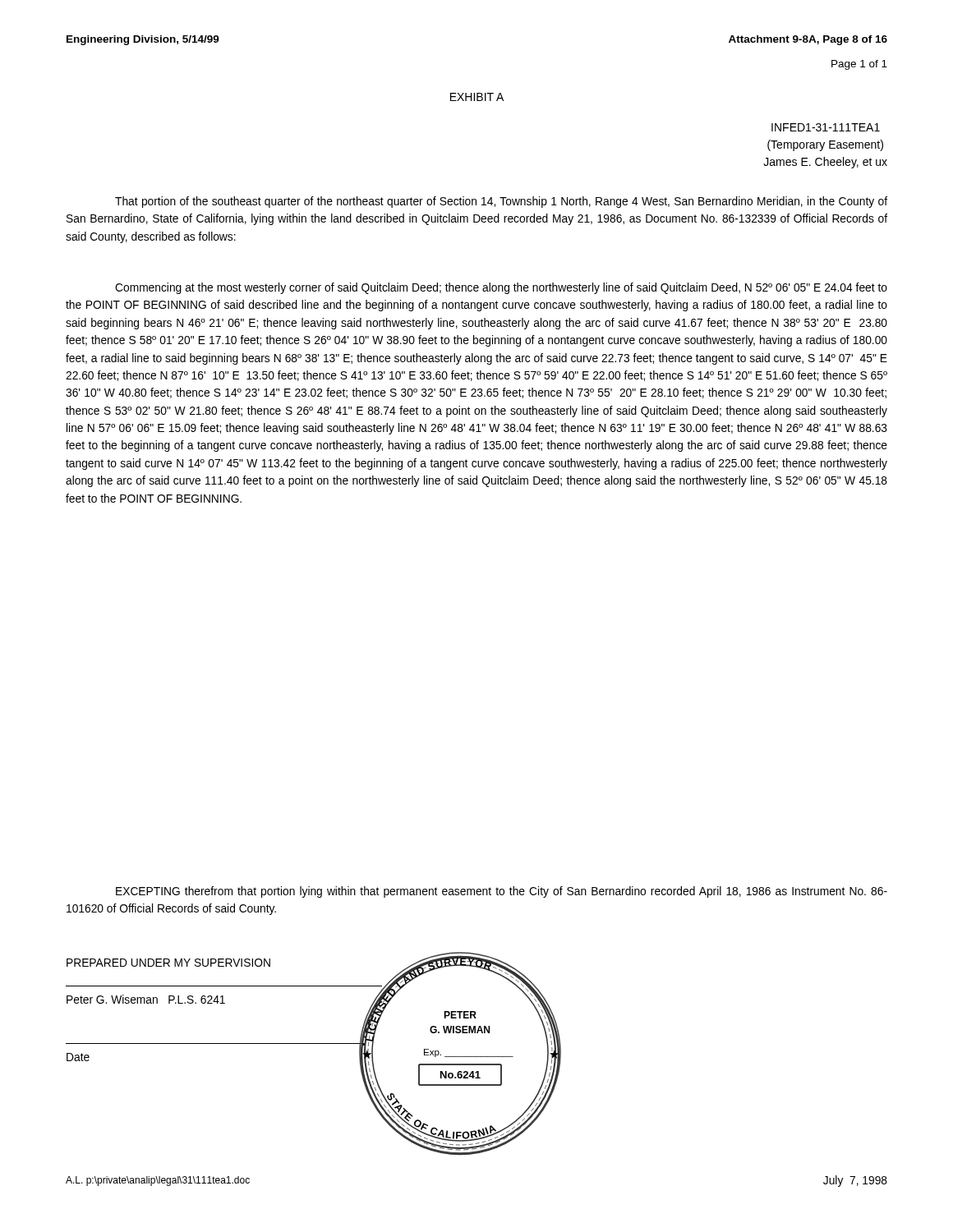
Task: Find the passage starting "July 7, 1998"
Action: 855,1181
